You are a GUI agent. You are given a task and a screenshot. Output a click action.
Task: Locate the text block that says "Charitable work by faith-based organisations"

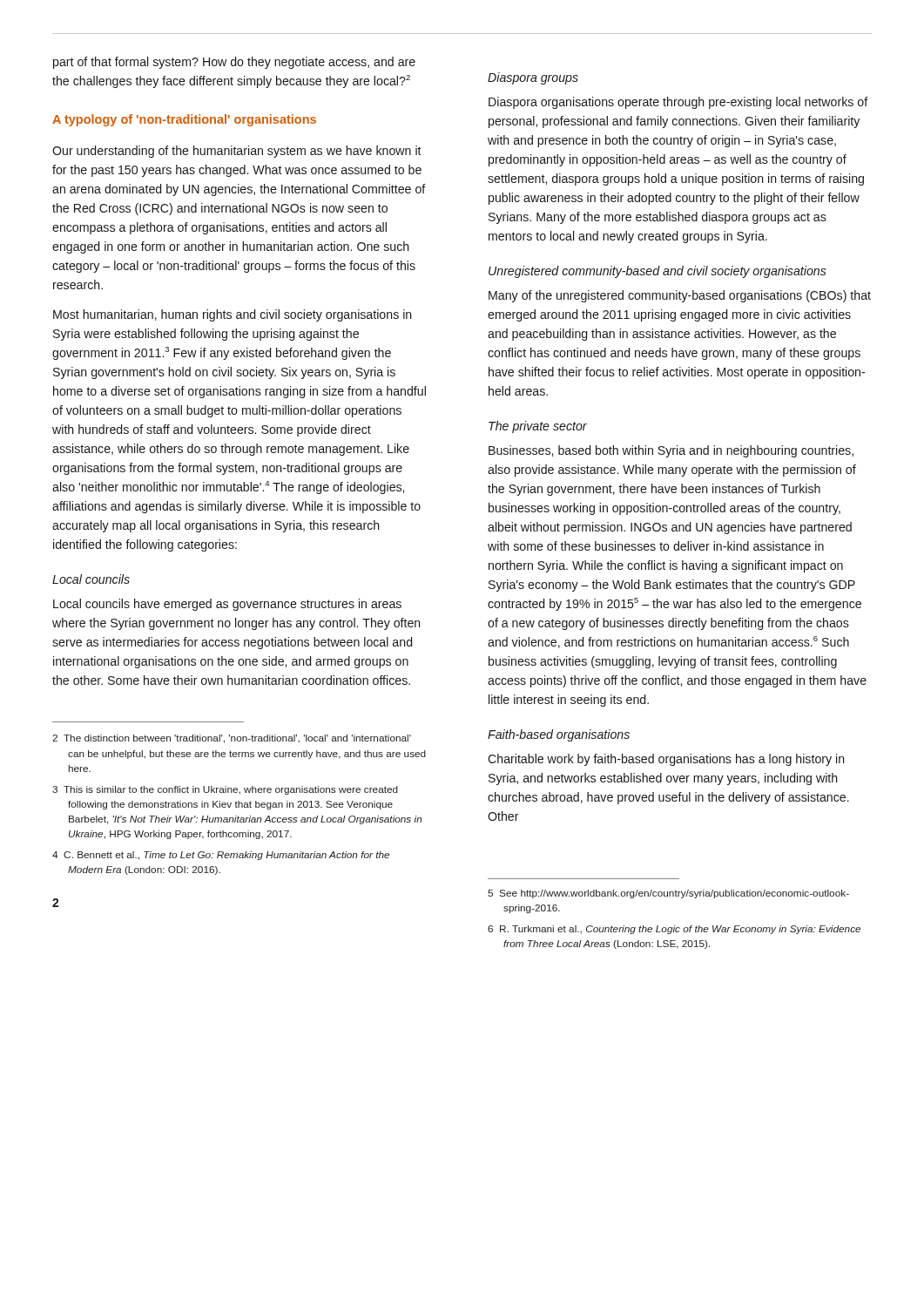pyautogui.click(x=680, y=788)
